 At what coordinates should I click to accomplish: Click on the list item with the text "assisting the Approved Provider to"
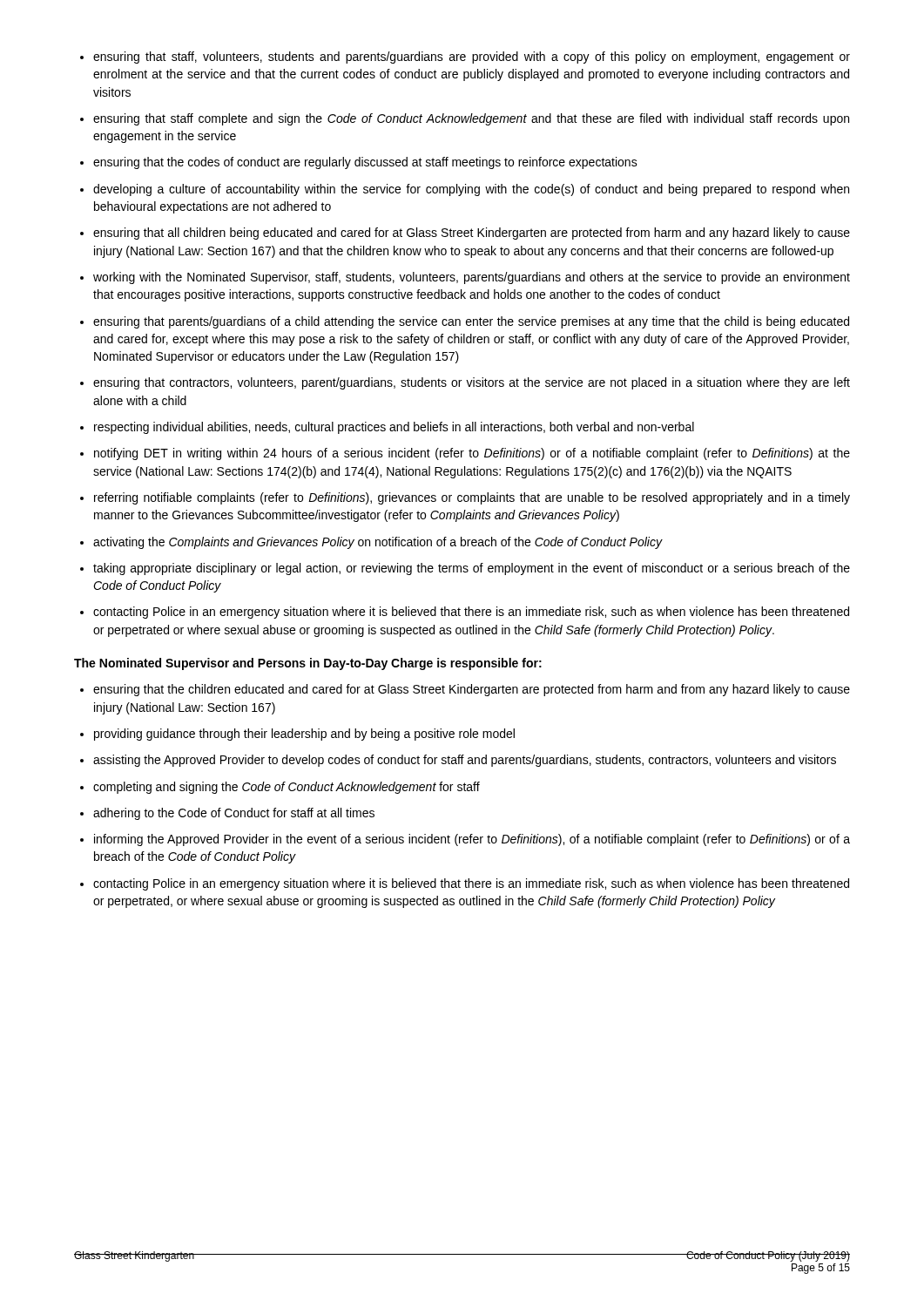tap(465, 760)
